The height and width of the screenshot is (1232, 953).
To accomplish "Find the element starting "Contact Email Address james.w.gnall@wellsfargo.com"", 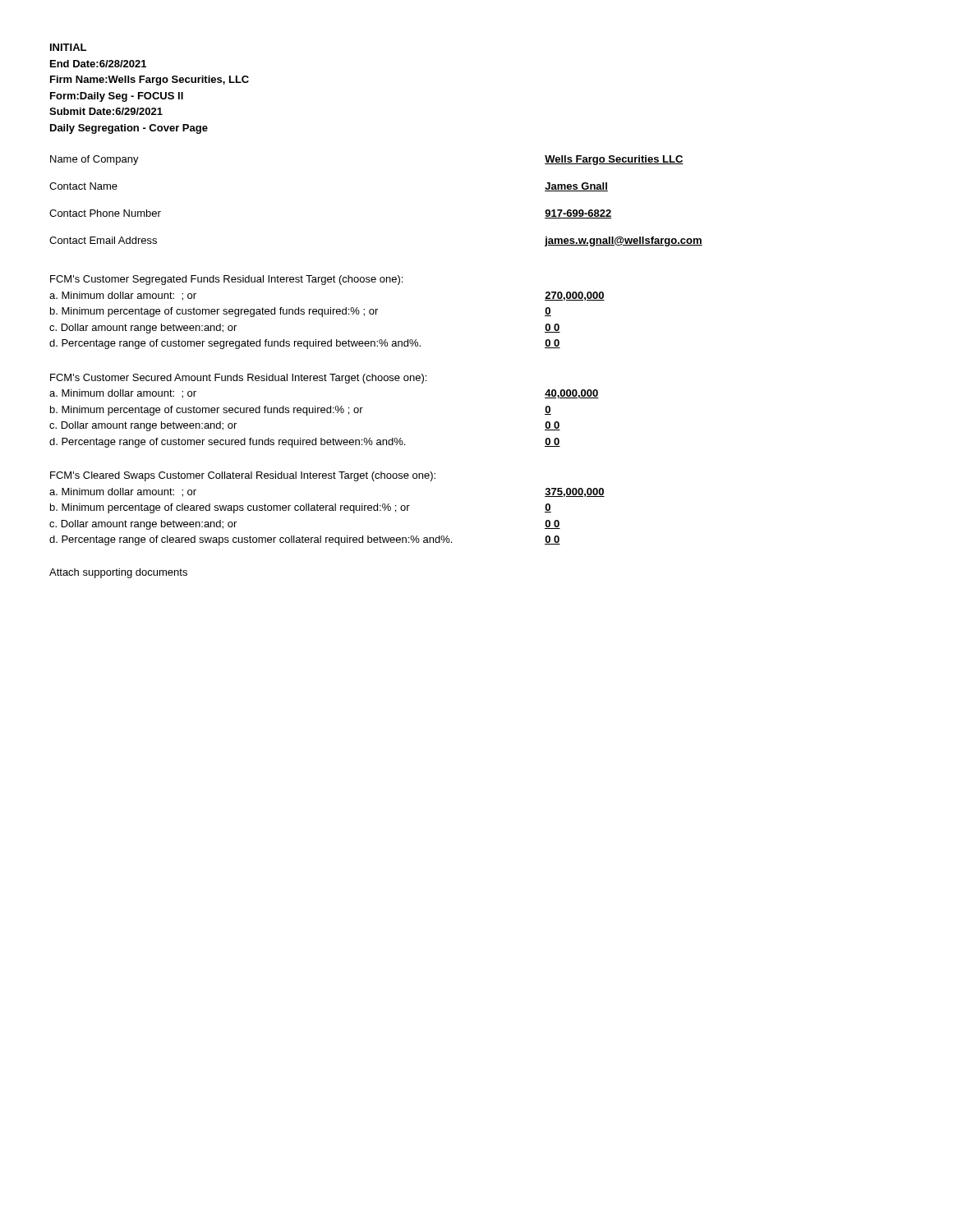I will [101, 241].
